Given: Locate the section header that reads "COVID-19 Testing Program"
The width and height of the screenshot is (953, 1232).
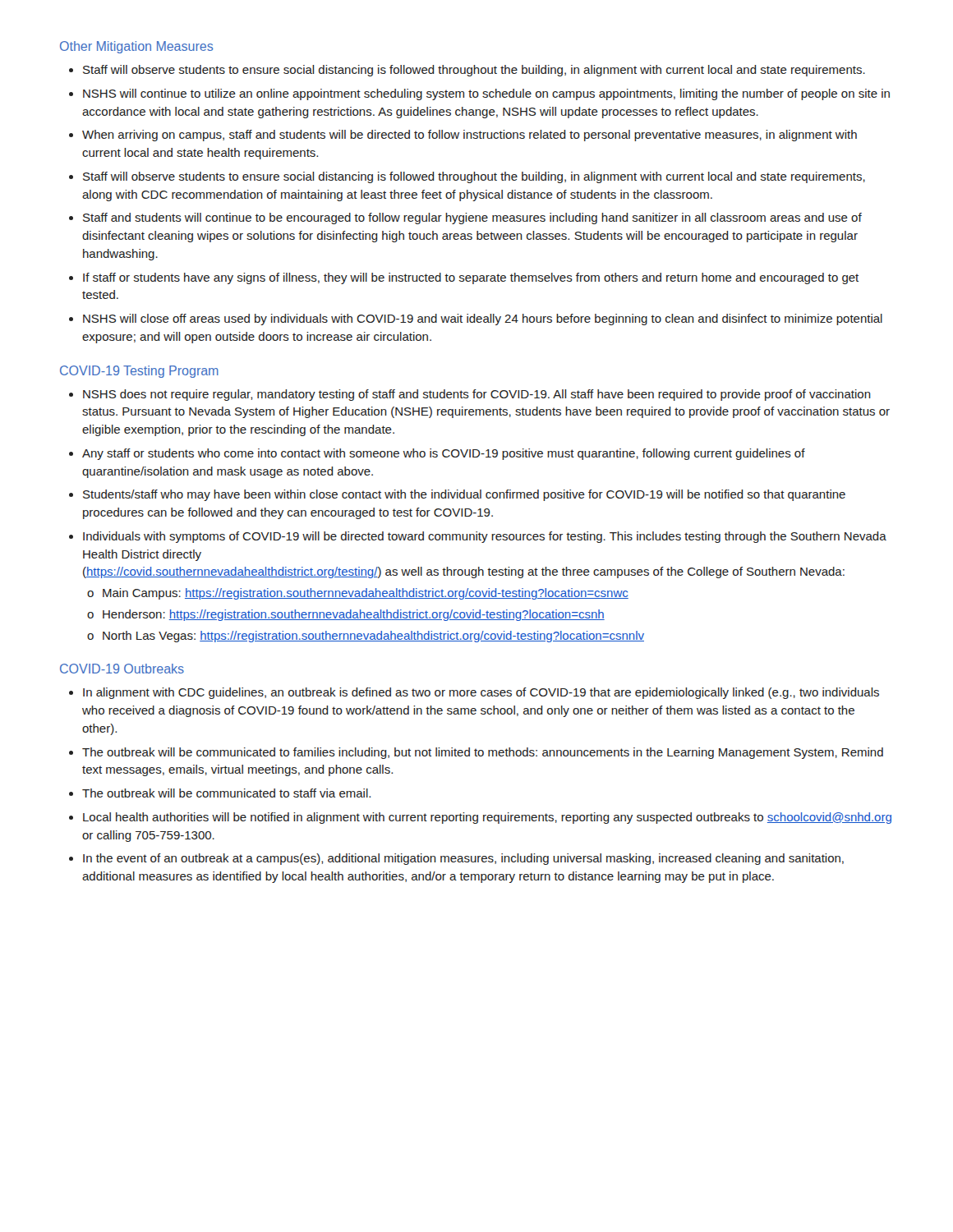Looking at the screenshot, I should pyautogui.click(x=139, y=372).
